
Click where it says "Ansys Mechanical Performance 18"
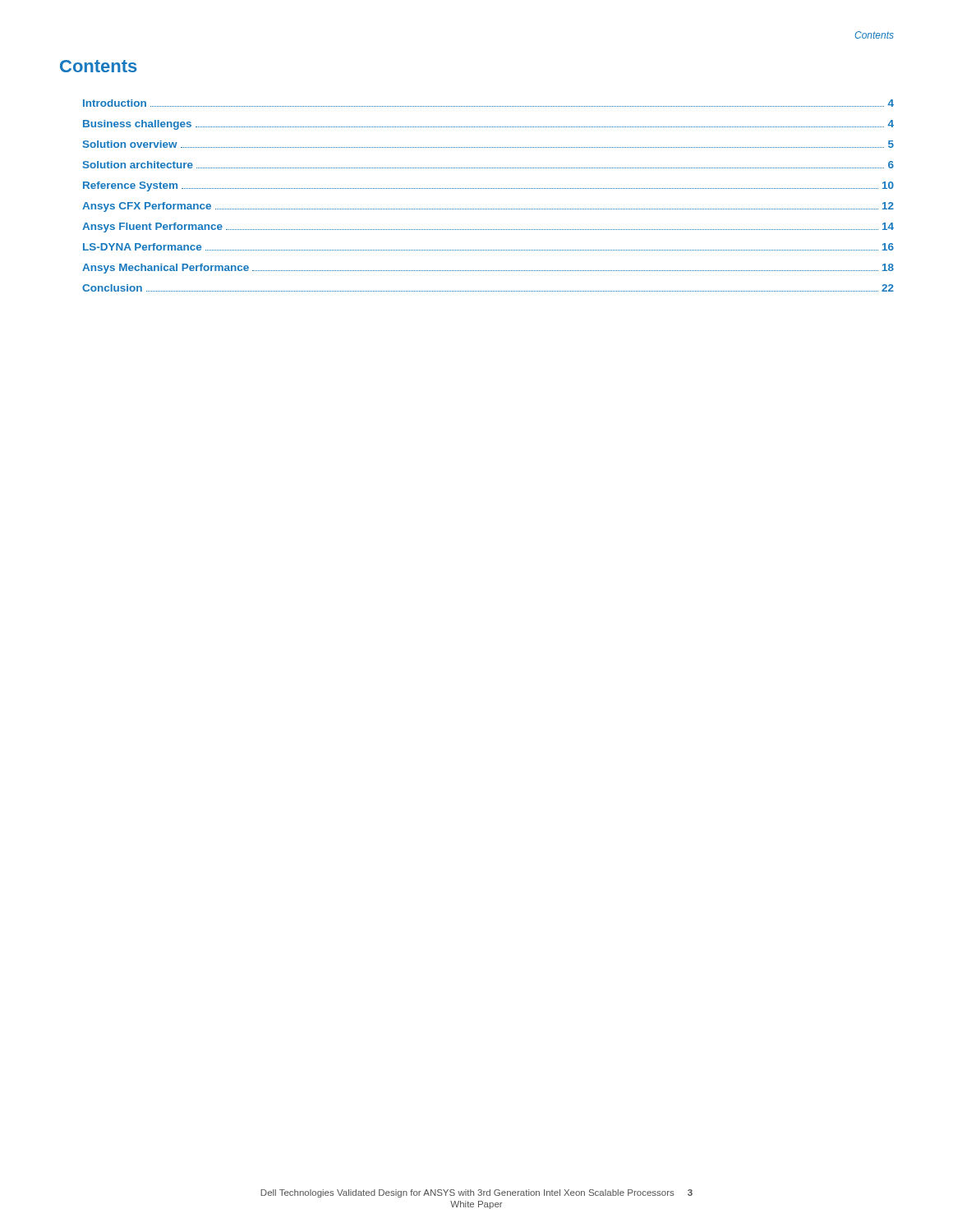click(x=488, y=267)
